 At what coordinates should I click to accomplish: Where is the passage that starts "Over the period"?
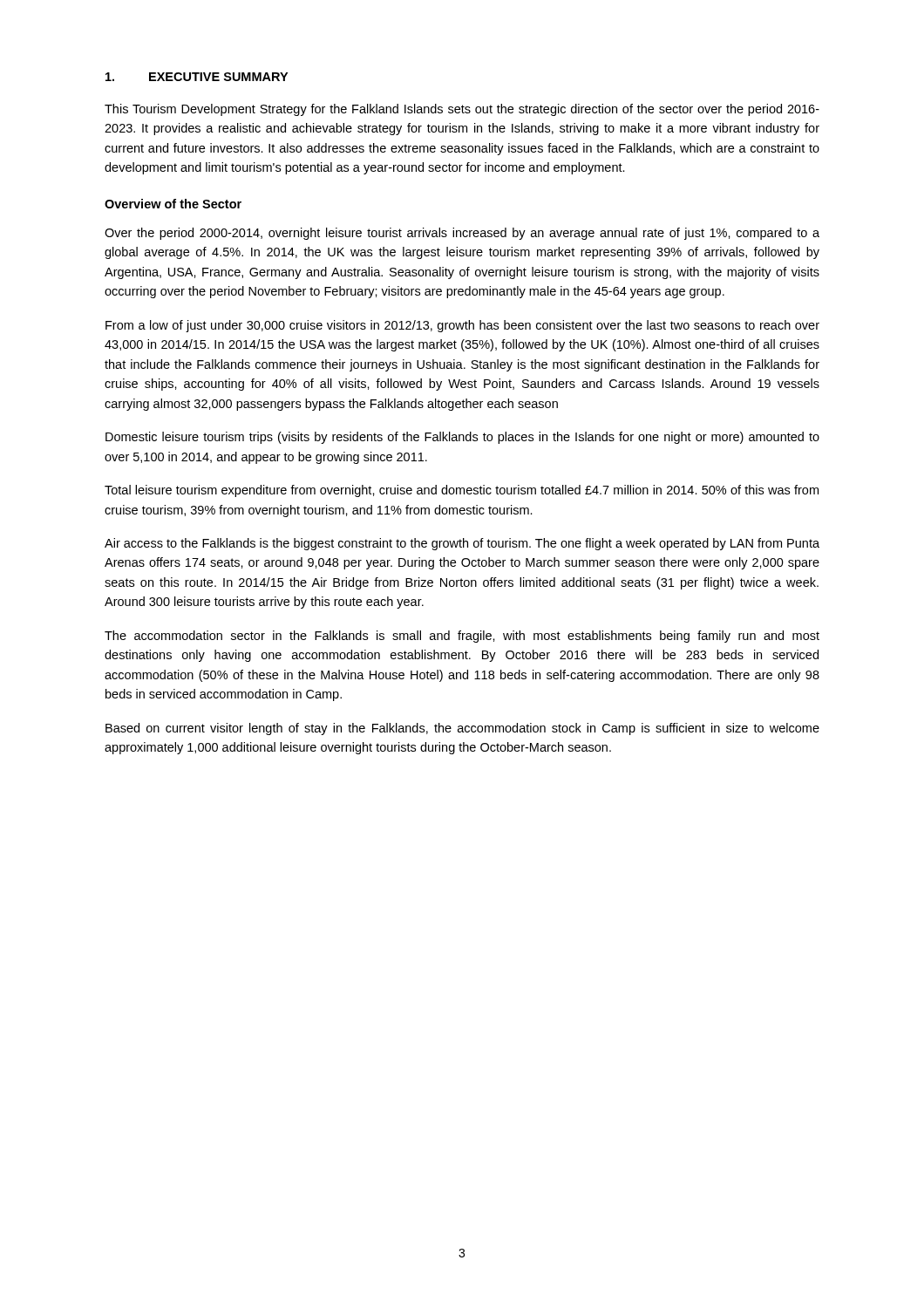tap(462, 262)
